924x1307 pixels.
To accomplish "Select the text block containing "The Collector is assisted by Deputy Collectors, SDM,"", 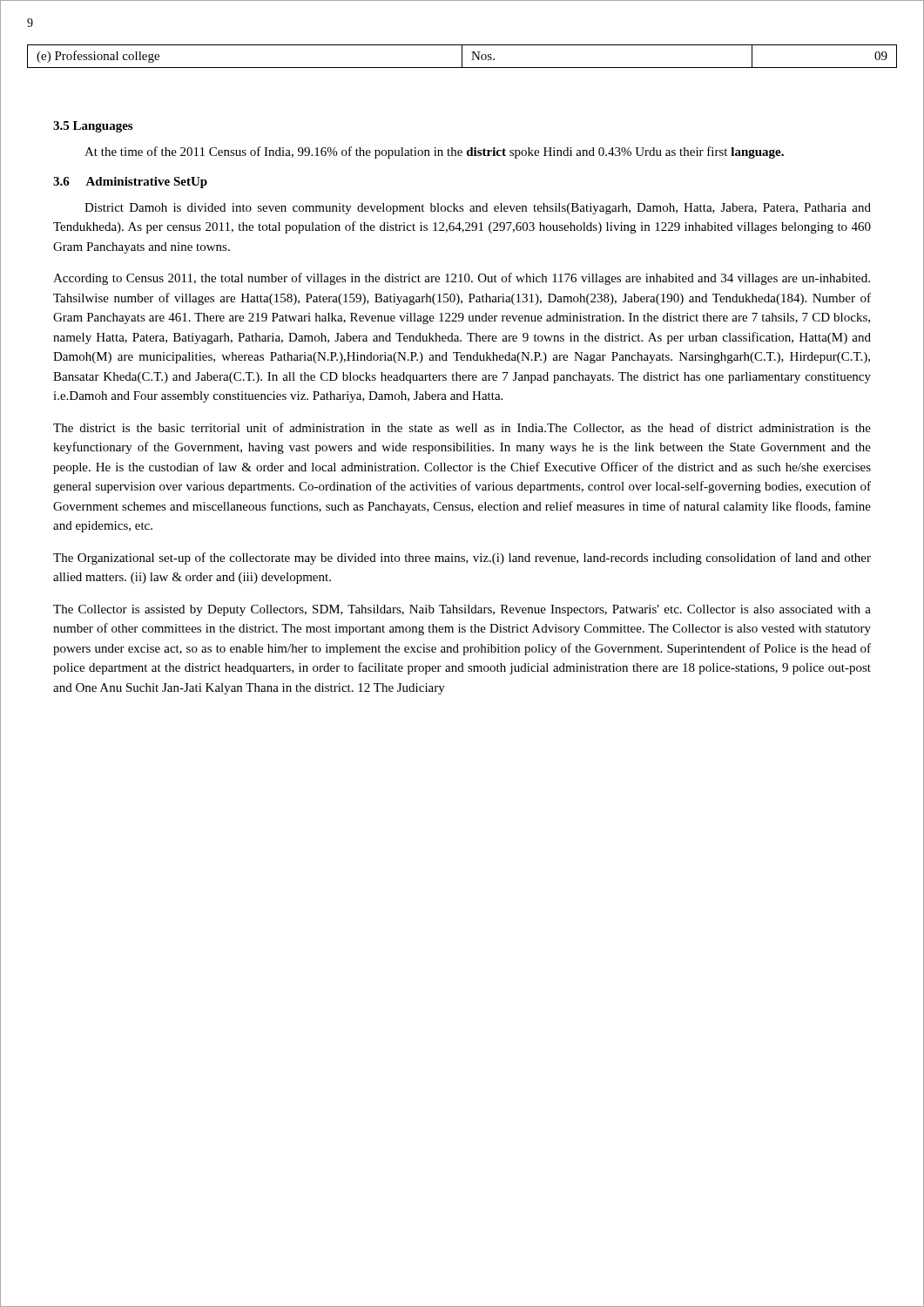I will coord(462,648).
